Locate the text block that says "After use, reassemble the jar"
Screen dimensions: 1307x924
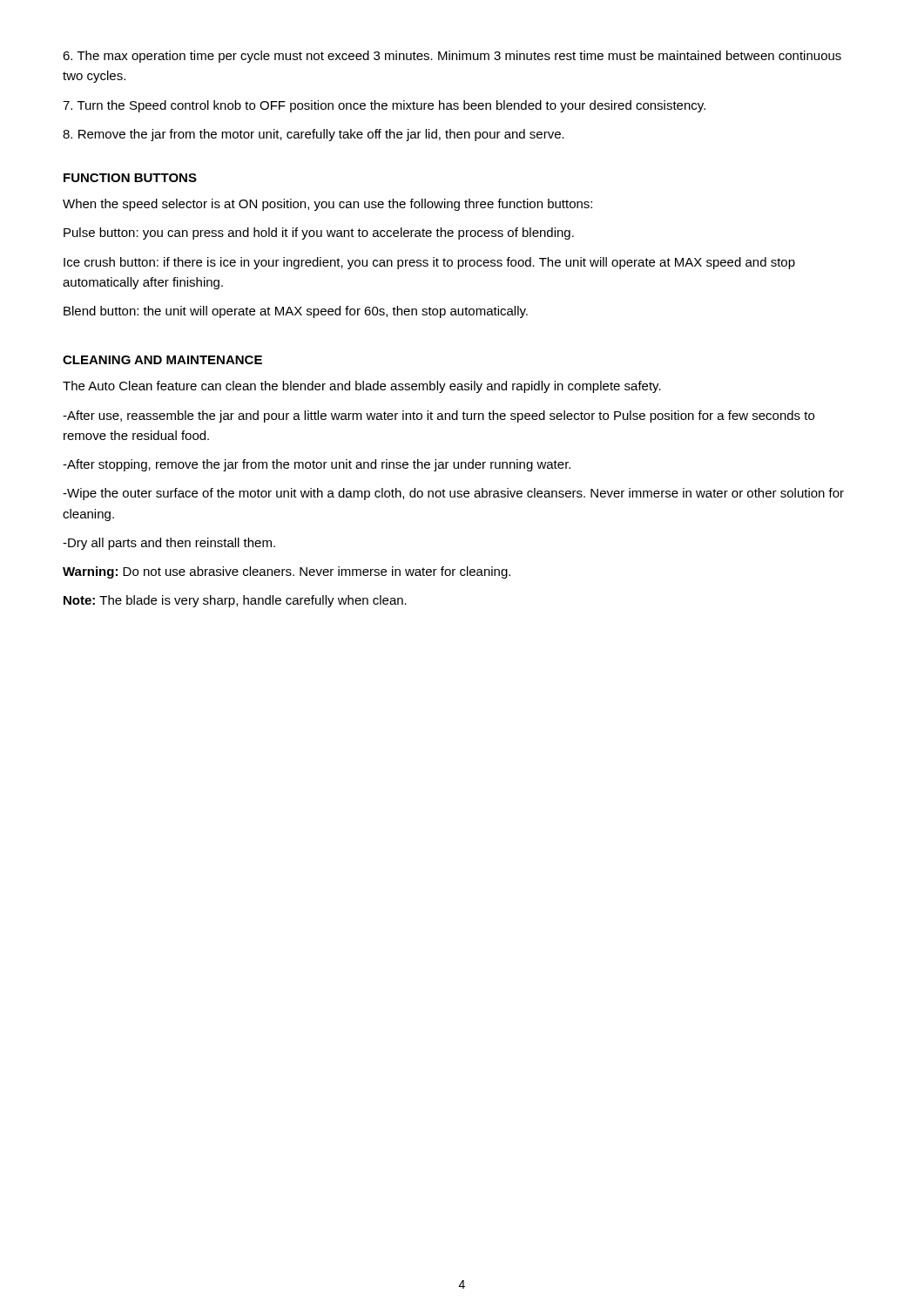[439, 425]
